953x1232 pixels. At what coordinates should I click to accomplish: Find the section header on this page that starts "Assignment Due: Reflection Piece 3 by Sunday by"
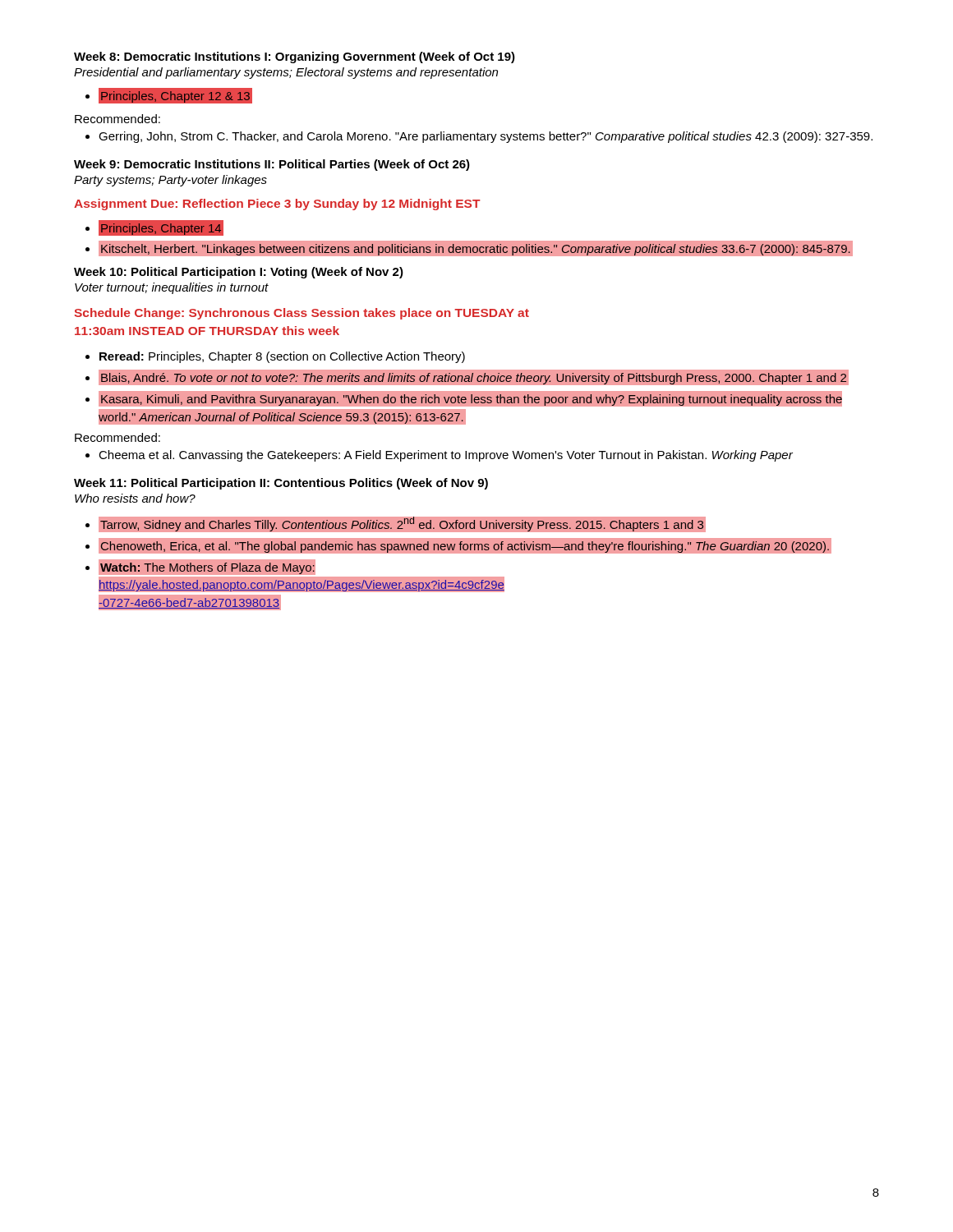click(476, 203)
